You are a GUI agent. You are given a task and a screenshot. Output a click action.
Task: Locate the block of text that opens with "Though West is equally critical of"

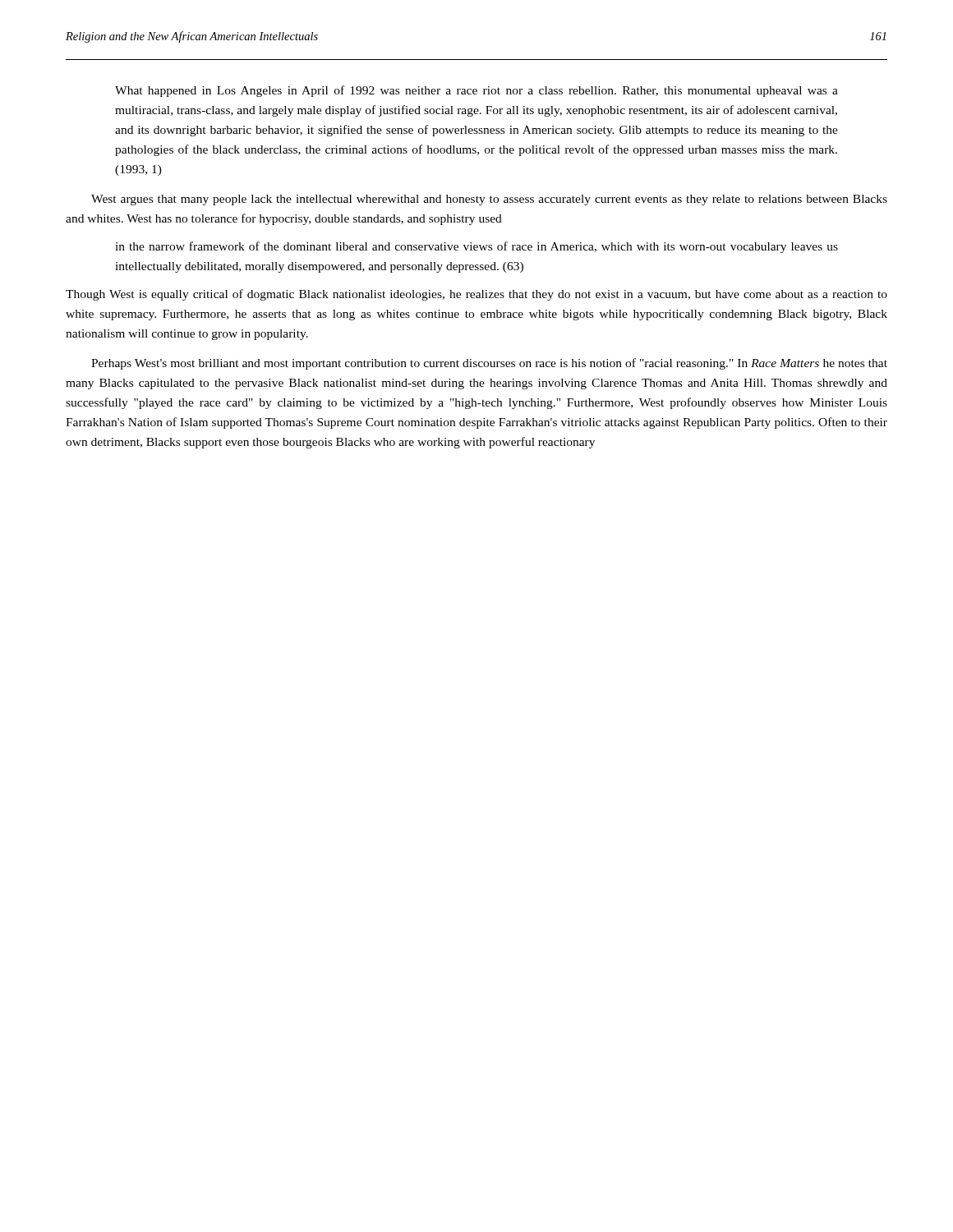point(476,313)
